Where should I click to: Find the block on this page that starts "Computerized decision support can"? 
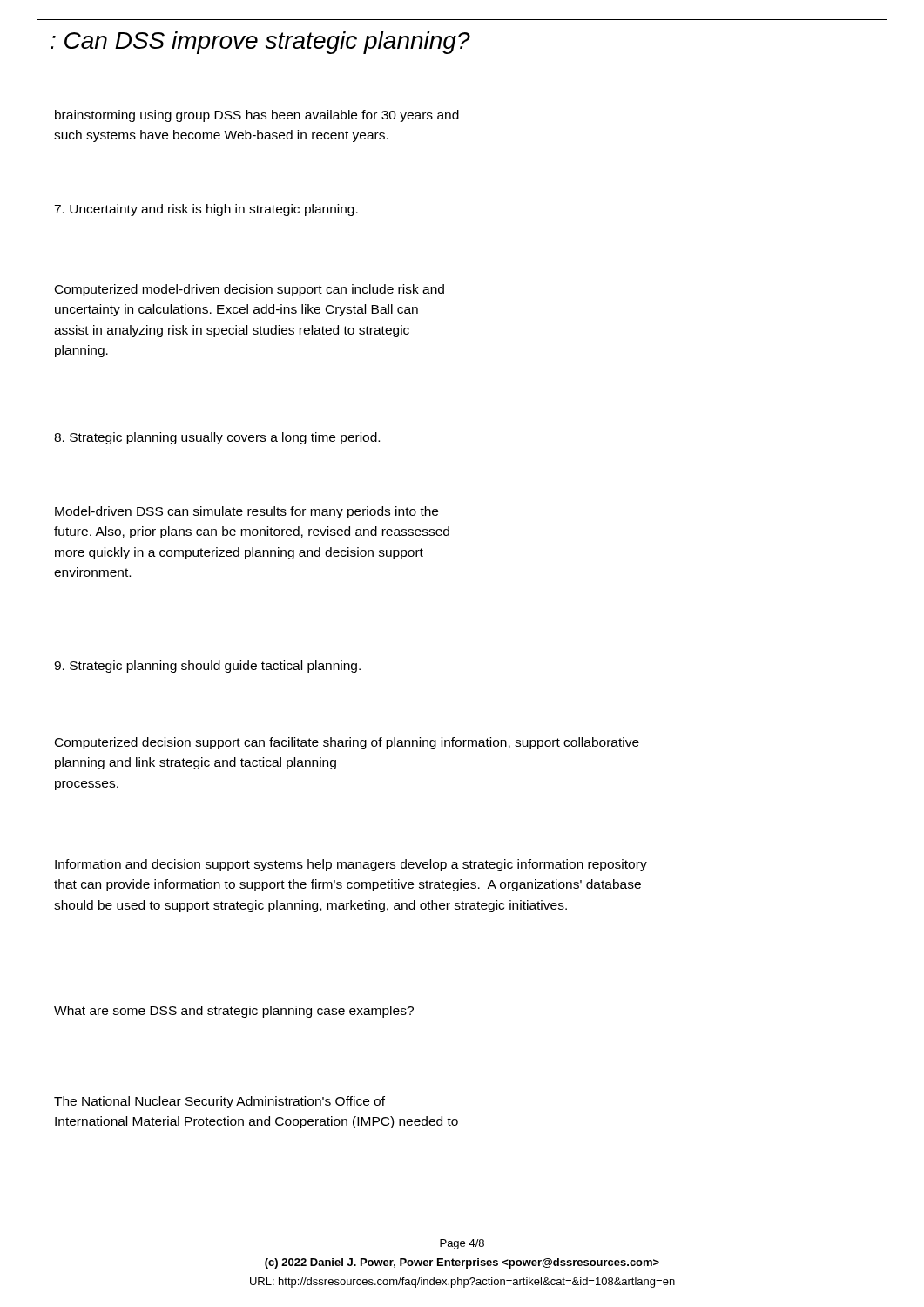pos(347,762)
